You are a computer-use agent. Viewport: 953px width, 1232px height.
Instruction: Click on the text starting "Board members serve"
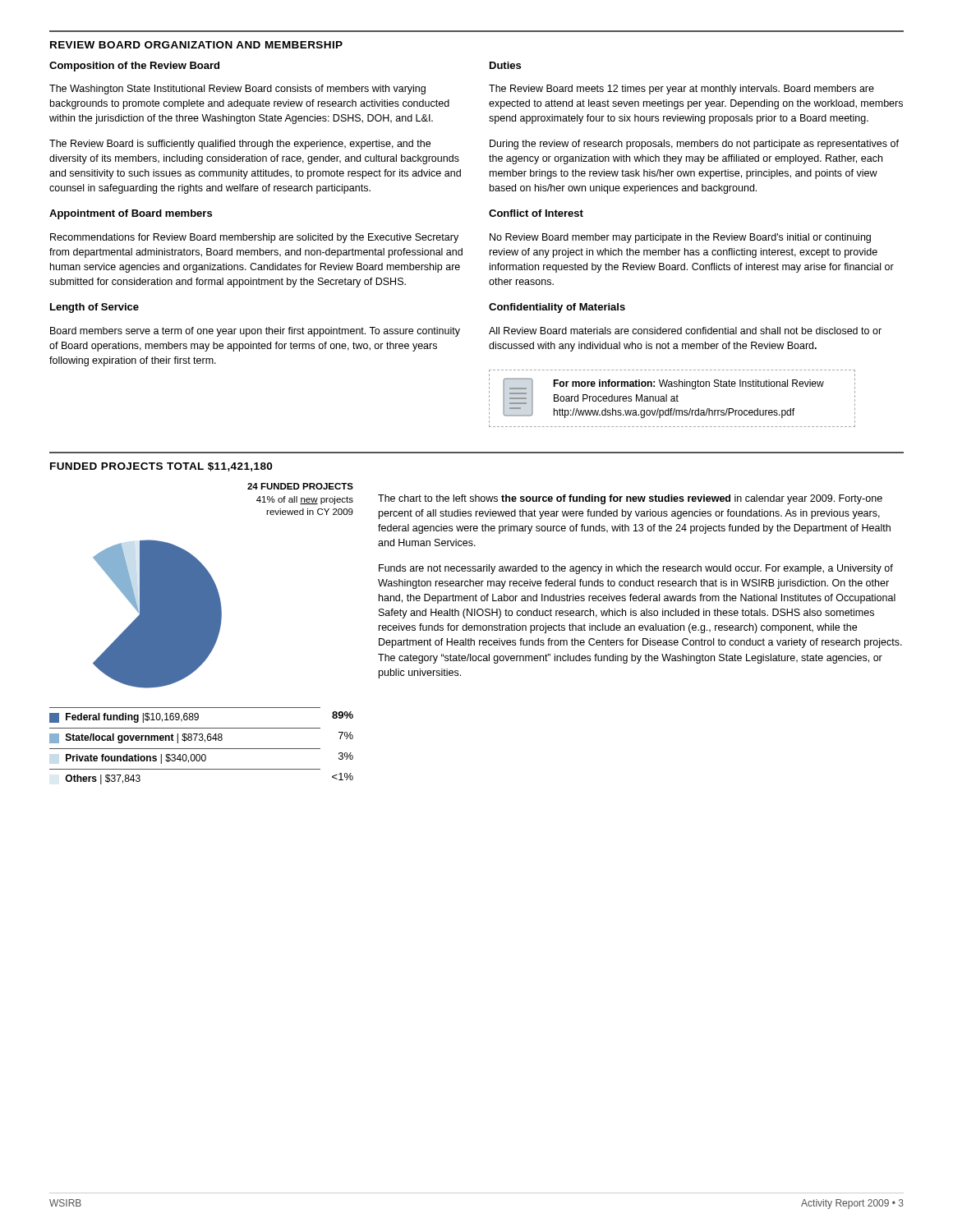pyautogui.click(x=257, y=346)
